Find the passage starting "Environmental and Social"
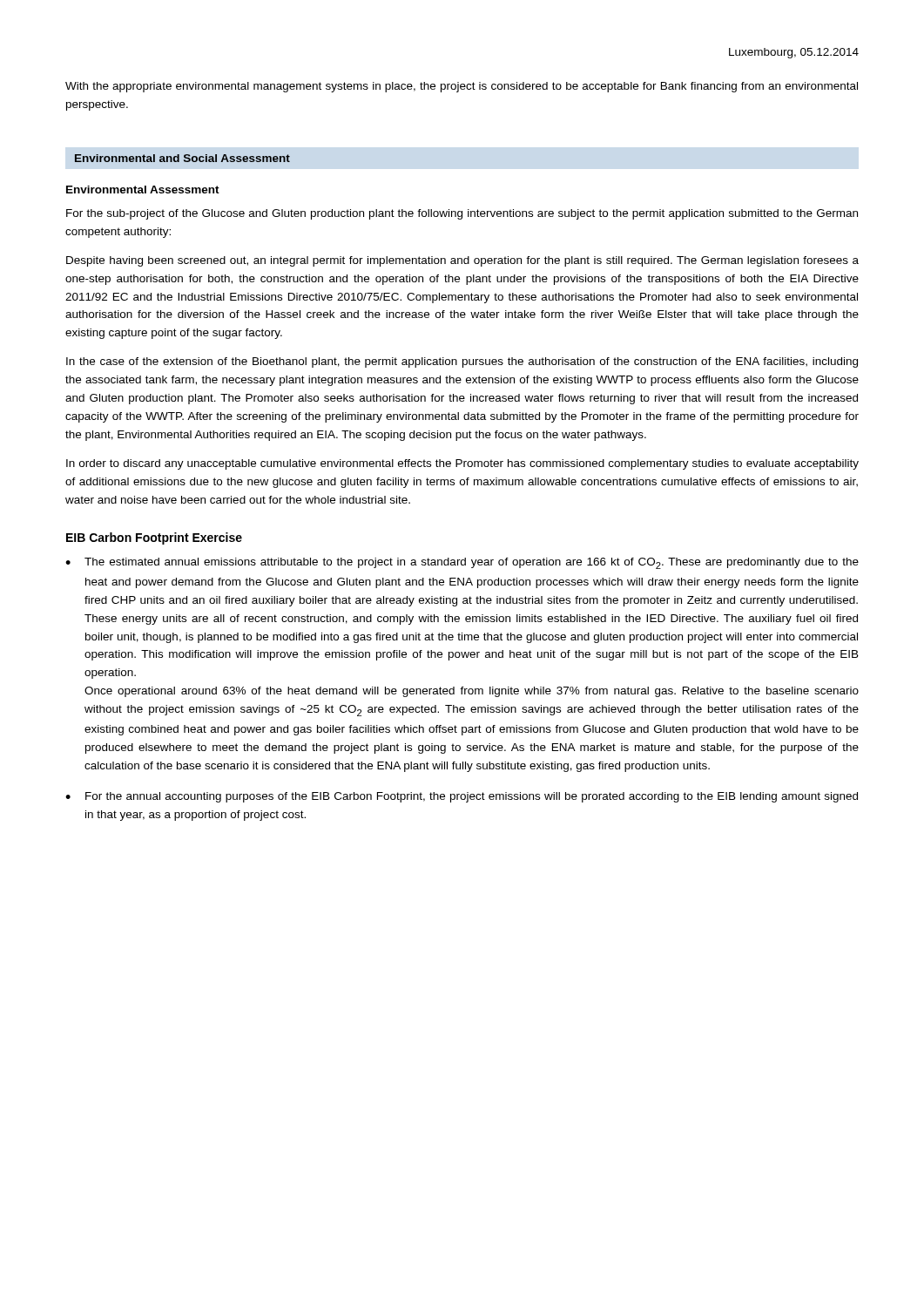The image size is (924, 1307). pos(182,158)
